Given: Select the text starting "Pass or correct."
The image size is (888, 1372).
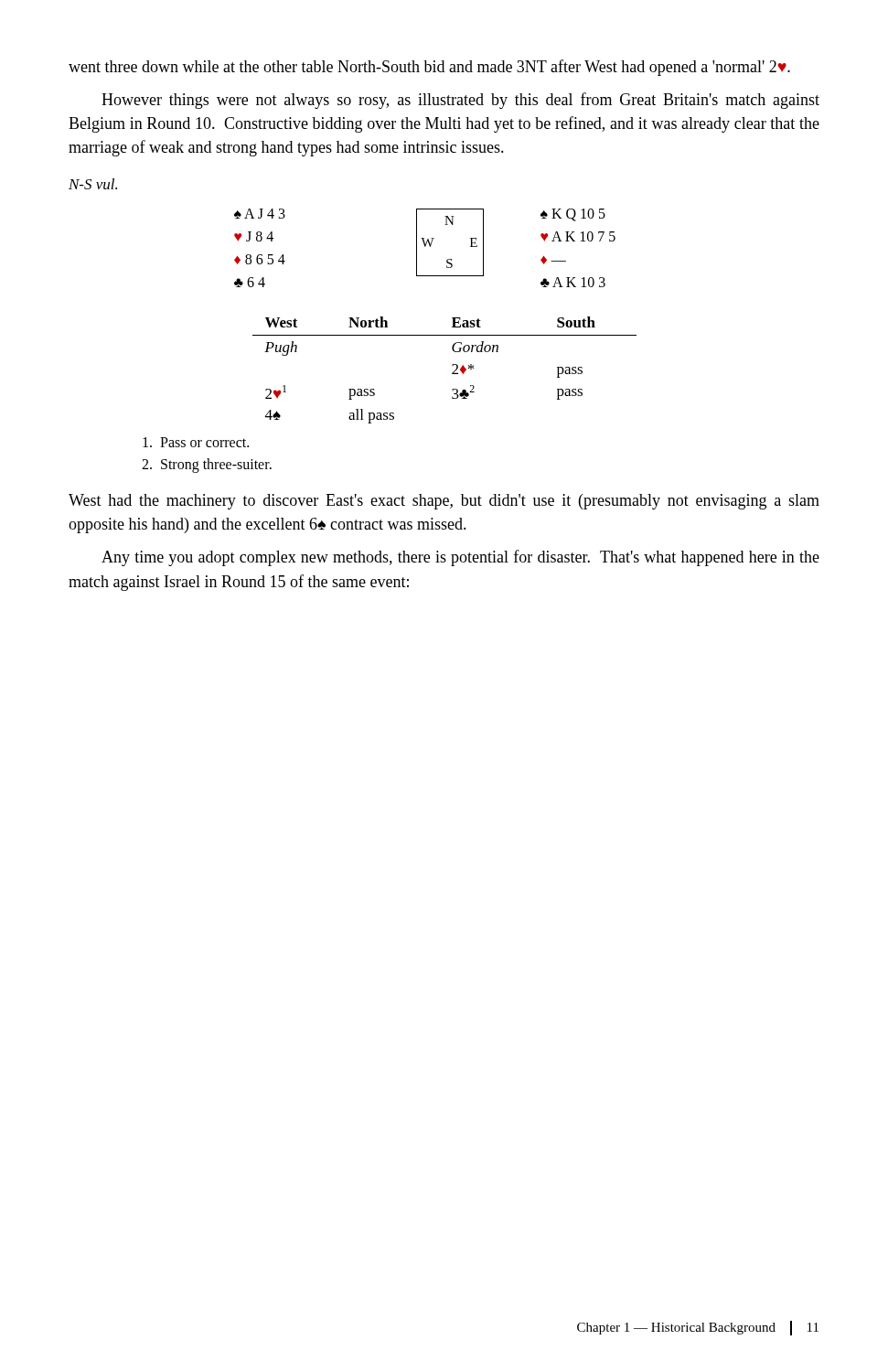Looking at the screenshot, I should click(x=196, y=442).
